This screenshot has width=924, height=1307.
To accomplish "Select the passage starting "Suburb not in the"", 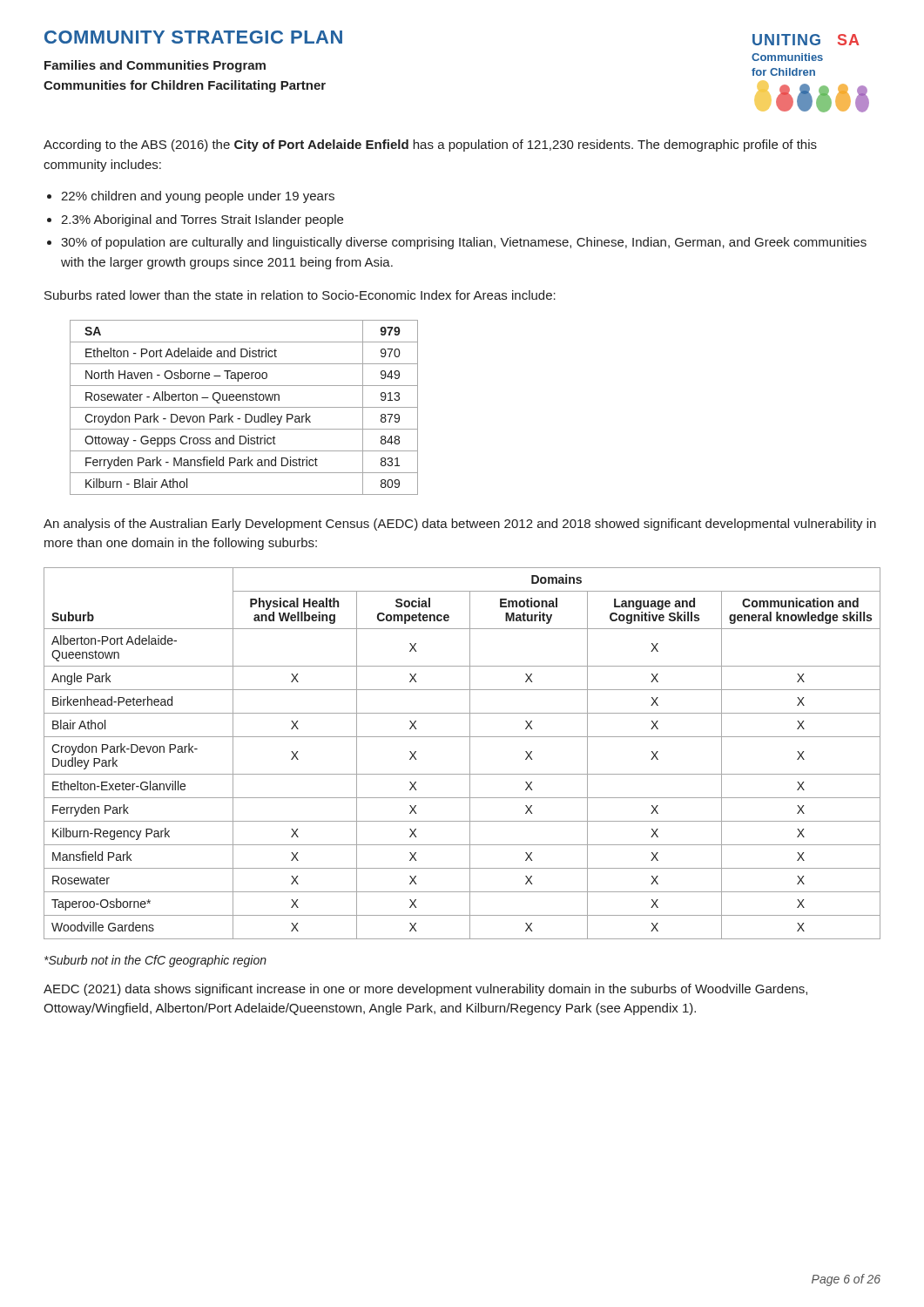I will point(155,960).
